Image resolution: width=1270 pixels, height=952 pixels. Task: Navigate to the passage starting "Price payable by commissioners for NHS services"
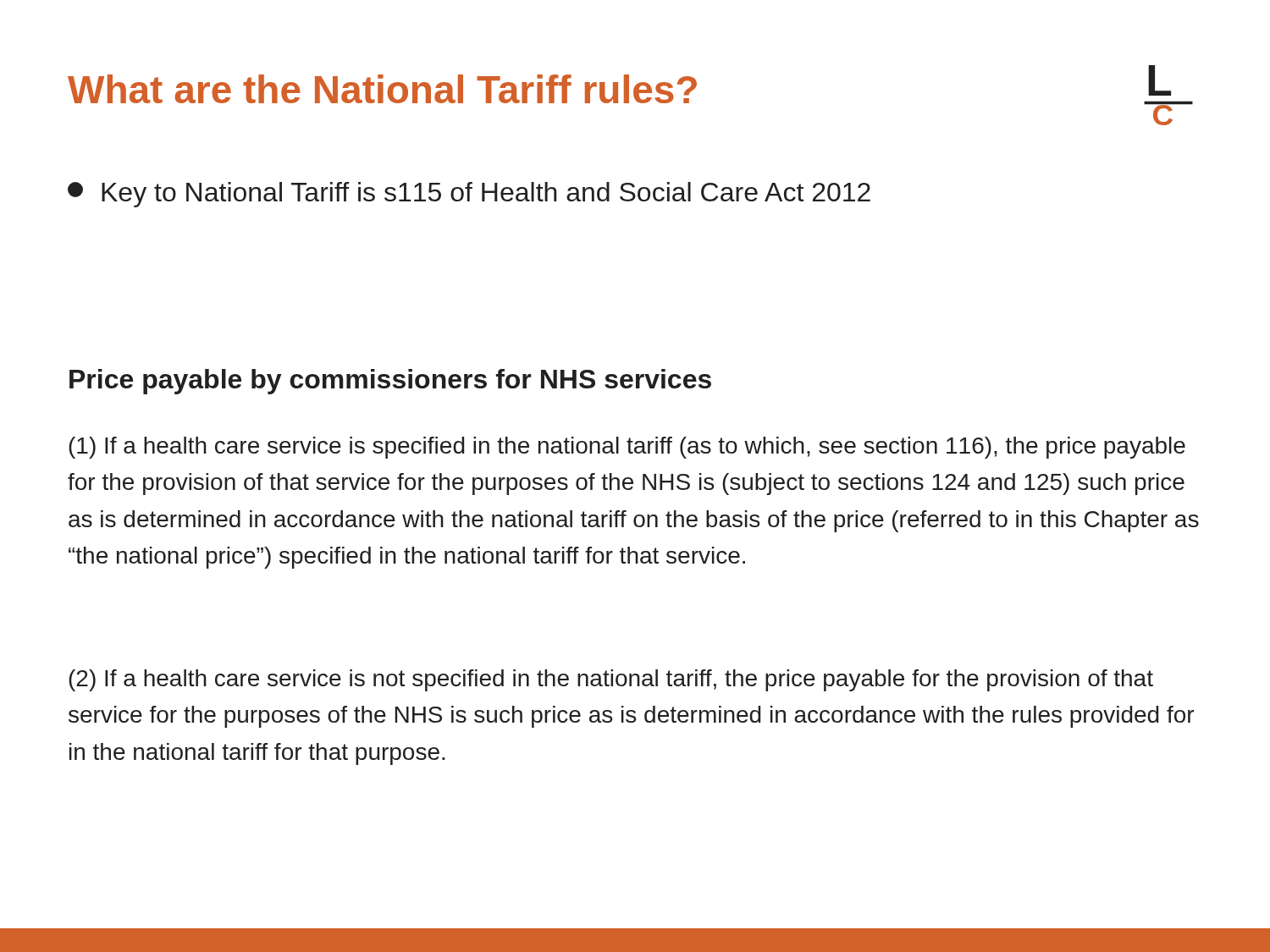(635, 380)
